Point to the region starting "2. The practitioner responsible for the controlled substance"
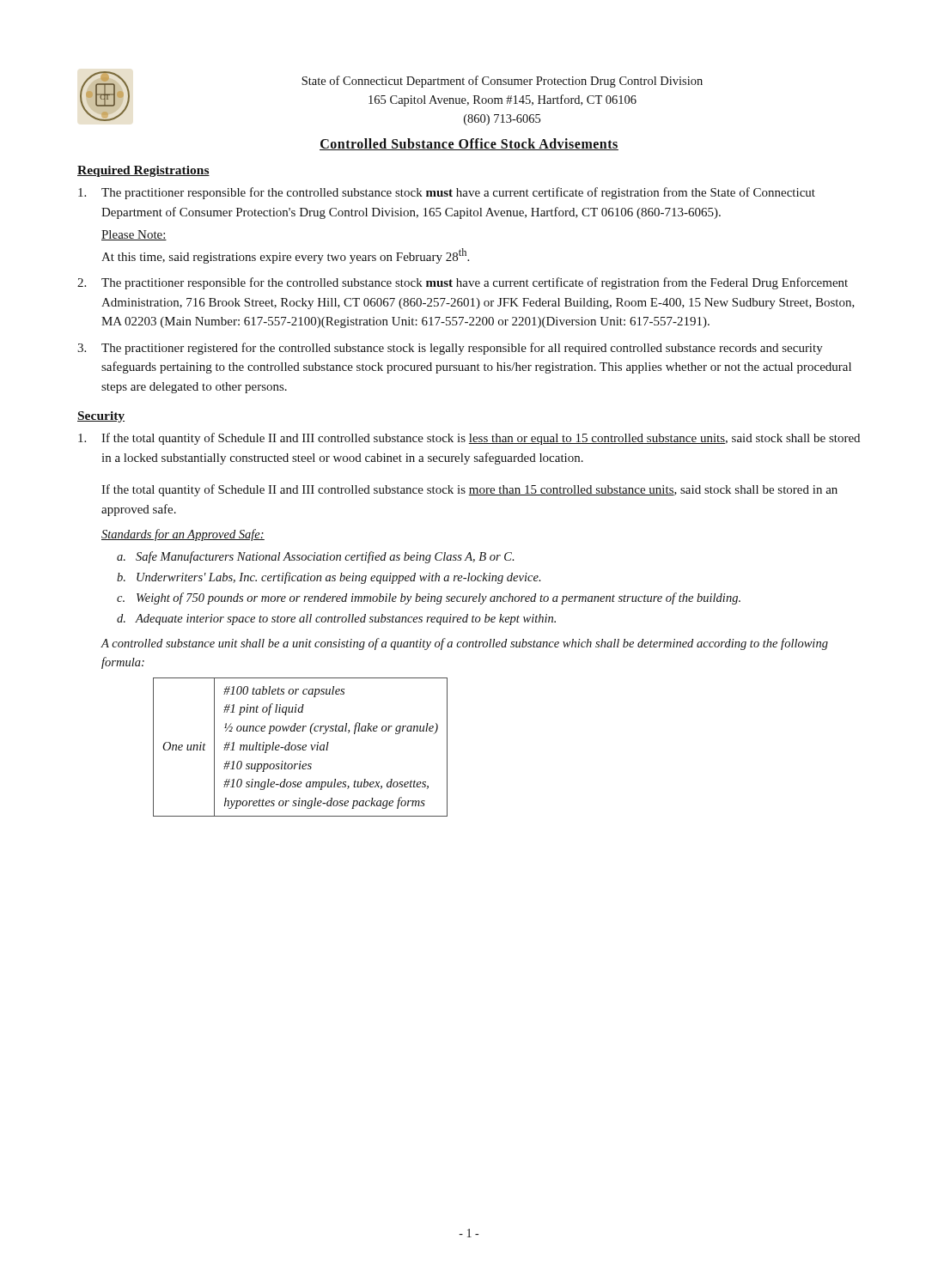The image size is (938, 1288). 469,302
